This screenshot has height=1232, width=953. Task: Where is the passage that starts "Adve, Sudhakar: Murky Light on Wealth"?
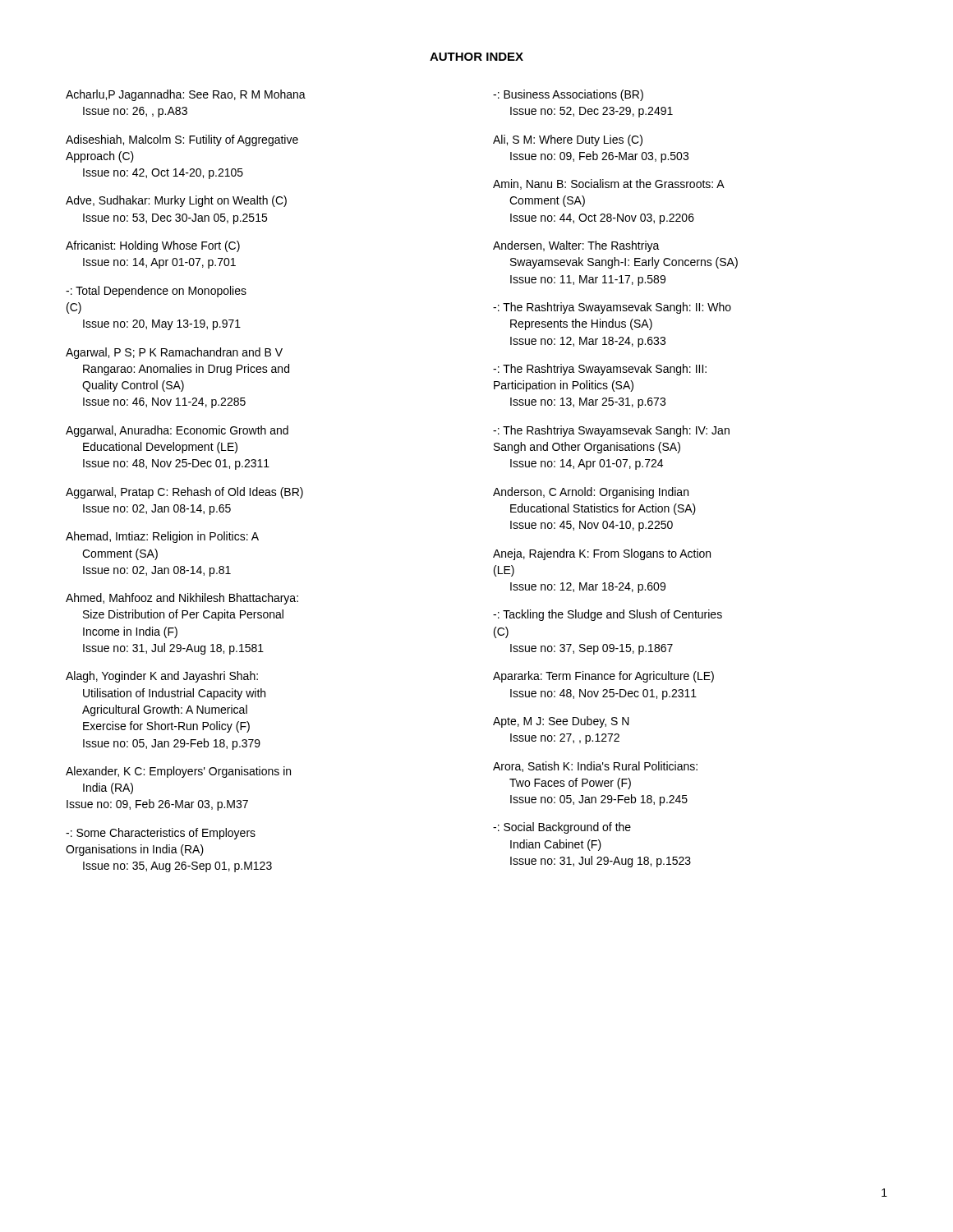263,209
